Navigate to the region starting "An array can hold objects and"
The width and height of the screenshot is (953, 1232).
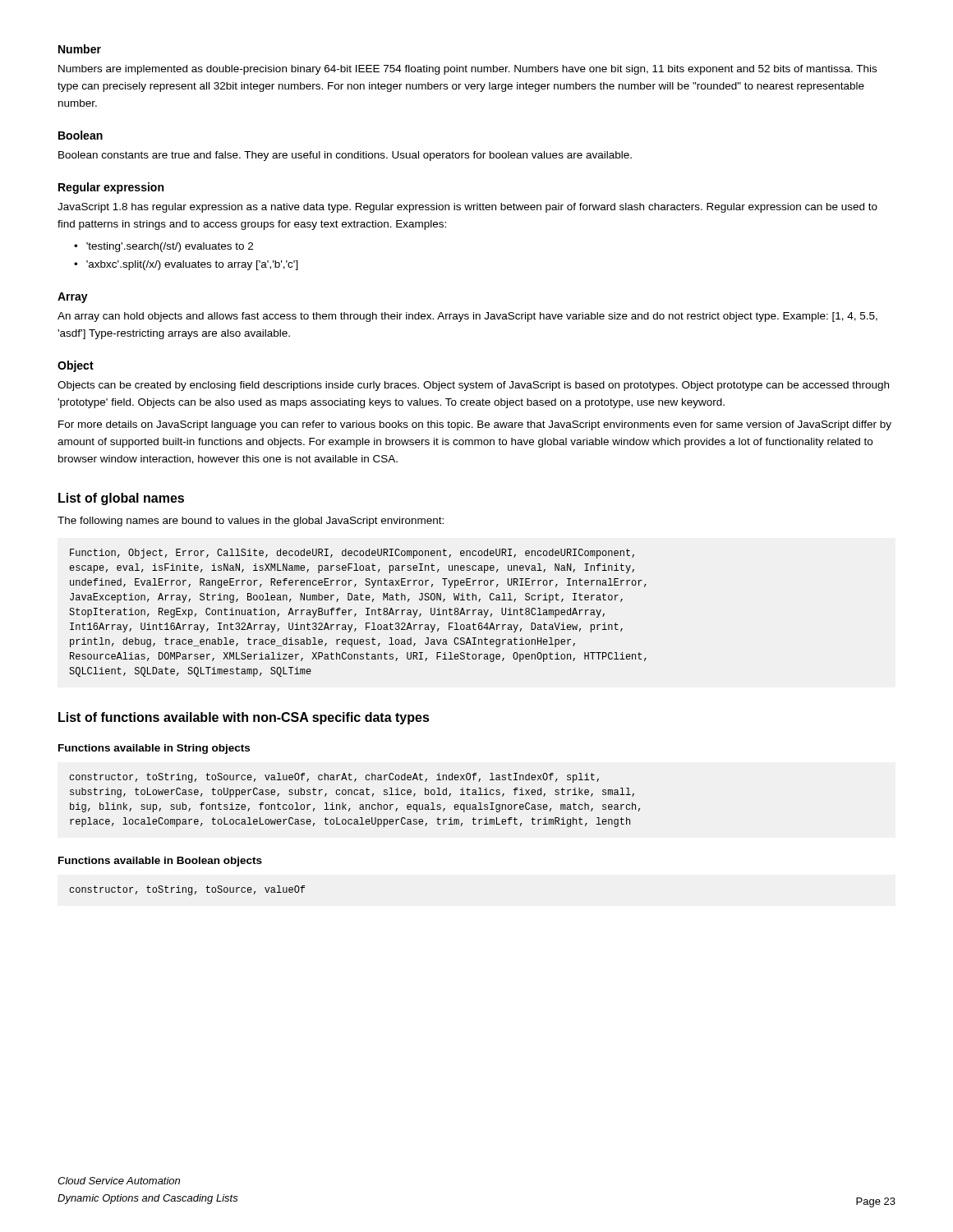[468, 325]
